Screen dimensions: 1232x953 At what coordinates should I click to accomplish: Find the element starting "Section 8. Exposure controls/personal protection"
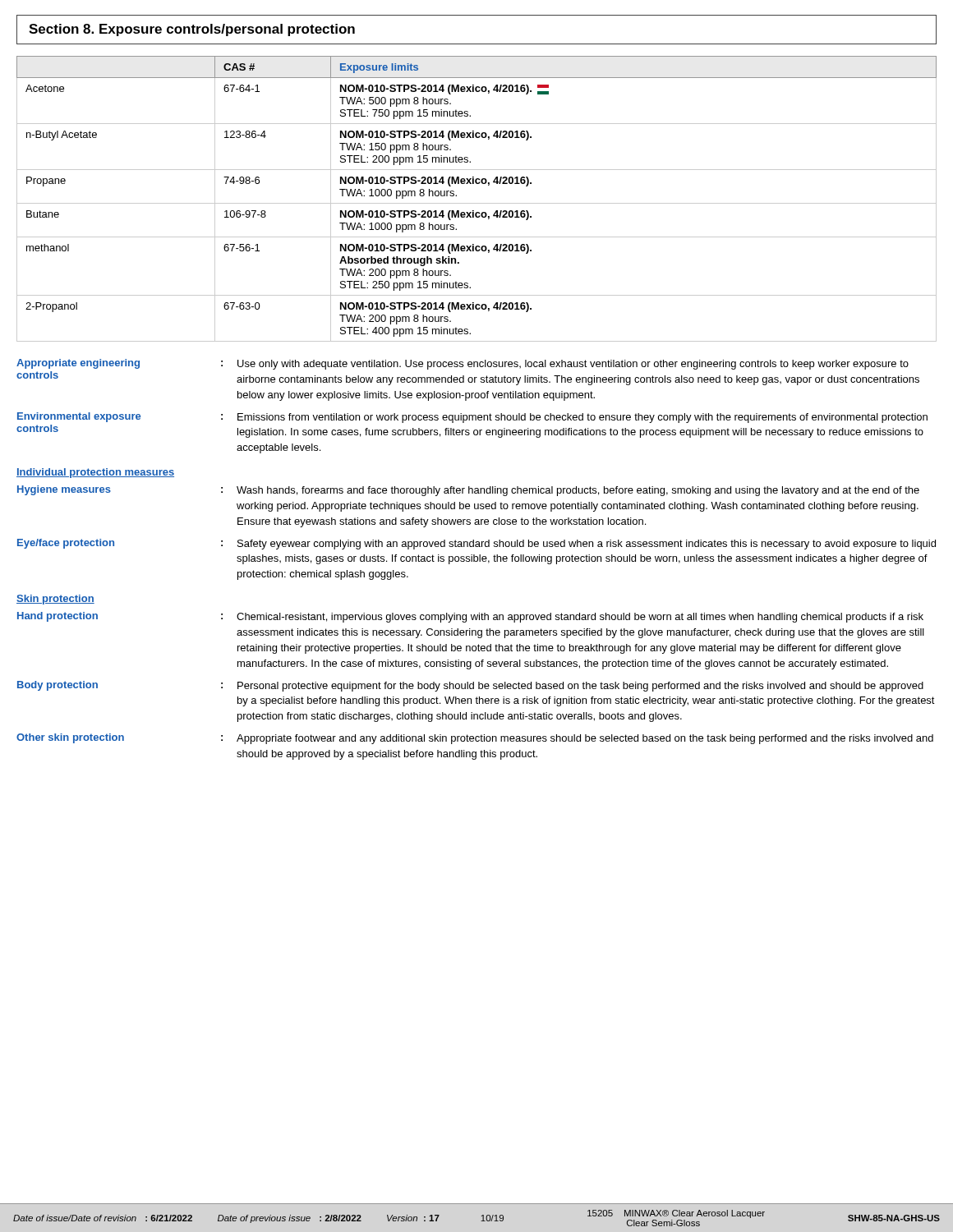[x=192, y=29]
